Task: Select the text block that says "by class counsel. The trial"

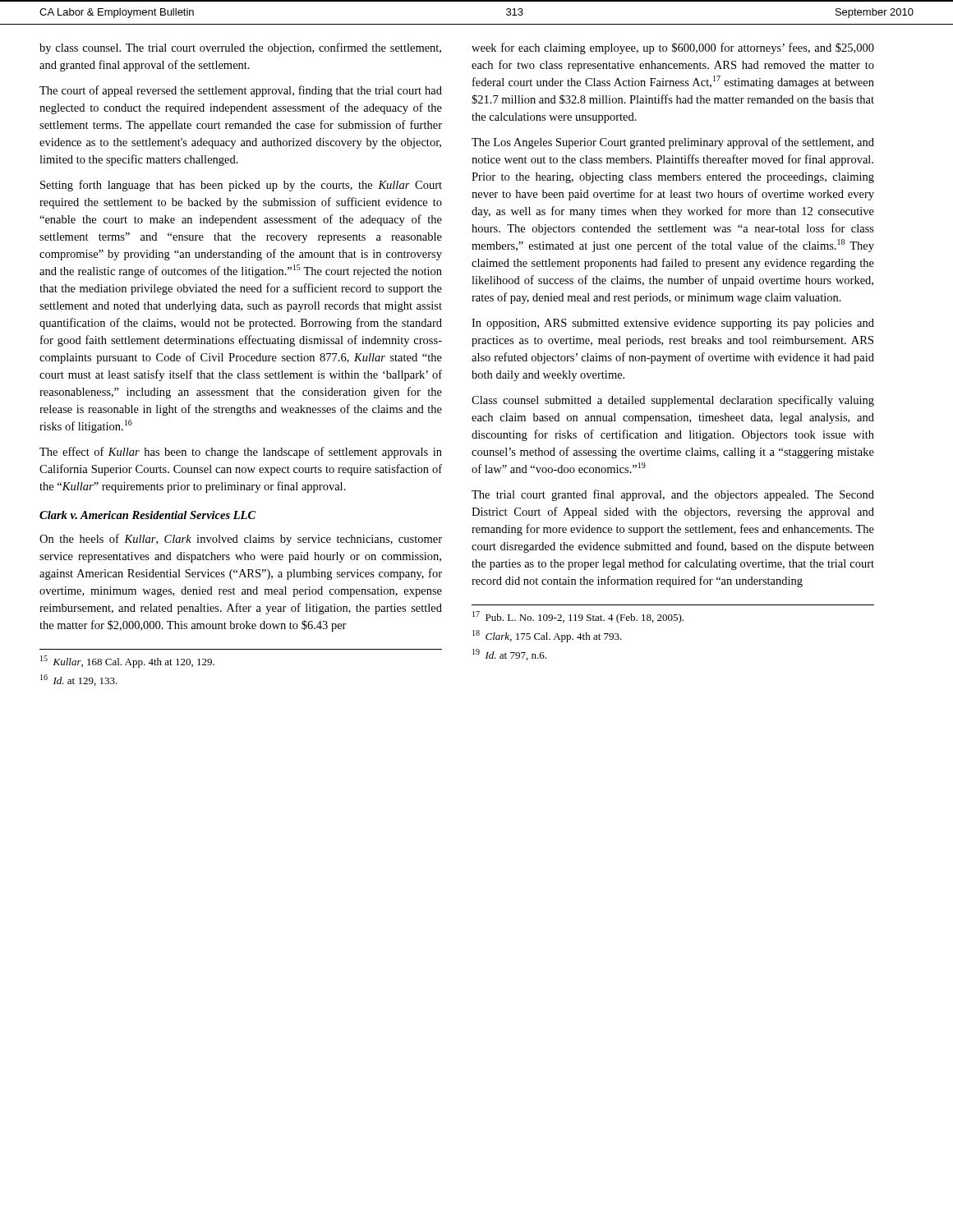Action: click(x=241, y=57)
